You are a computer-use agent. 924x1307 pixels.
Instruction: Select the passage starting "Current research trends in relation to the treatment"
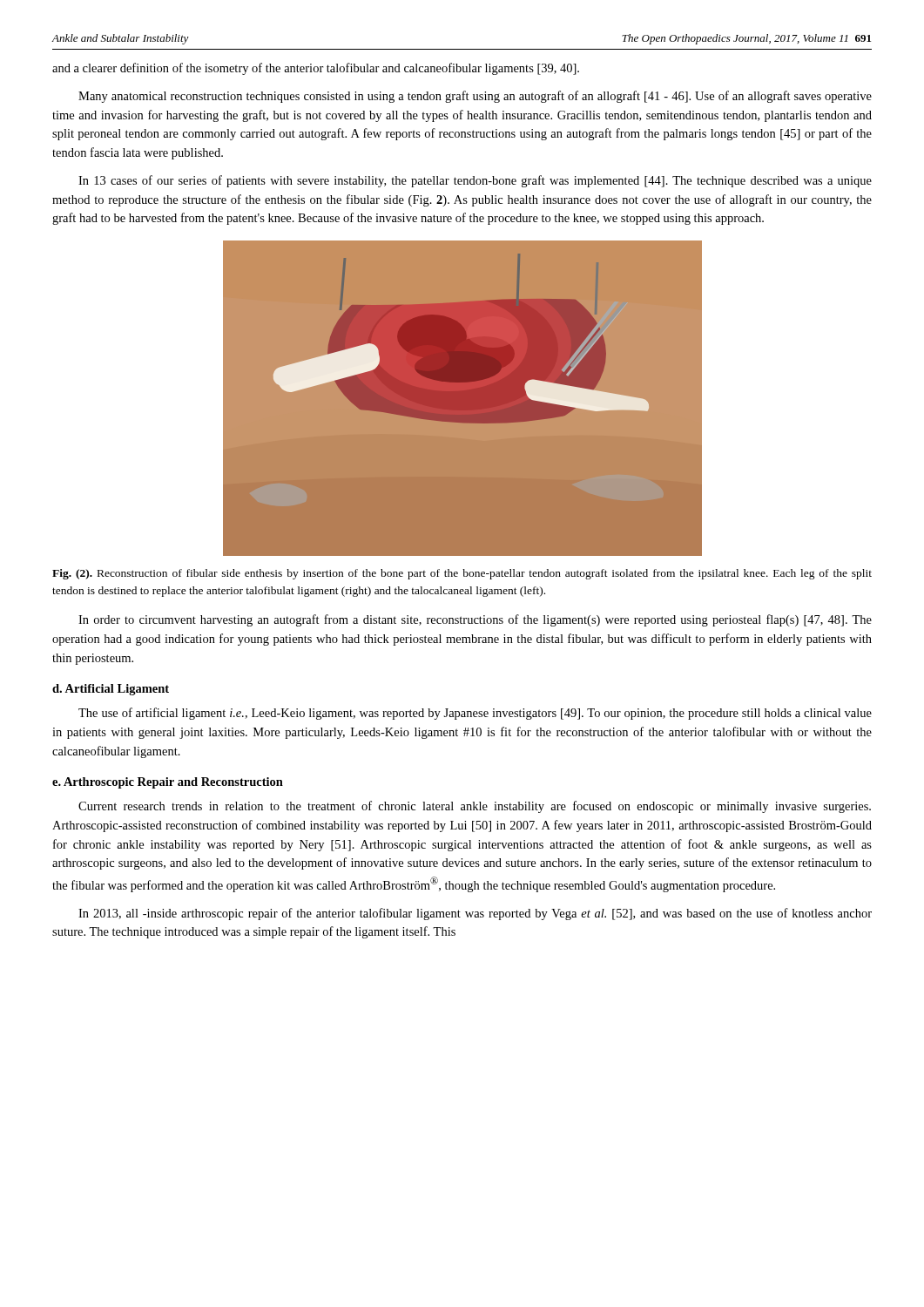click(462, 846)
